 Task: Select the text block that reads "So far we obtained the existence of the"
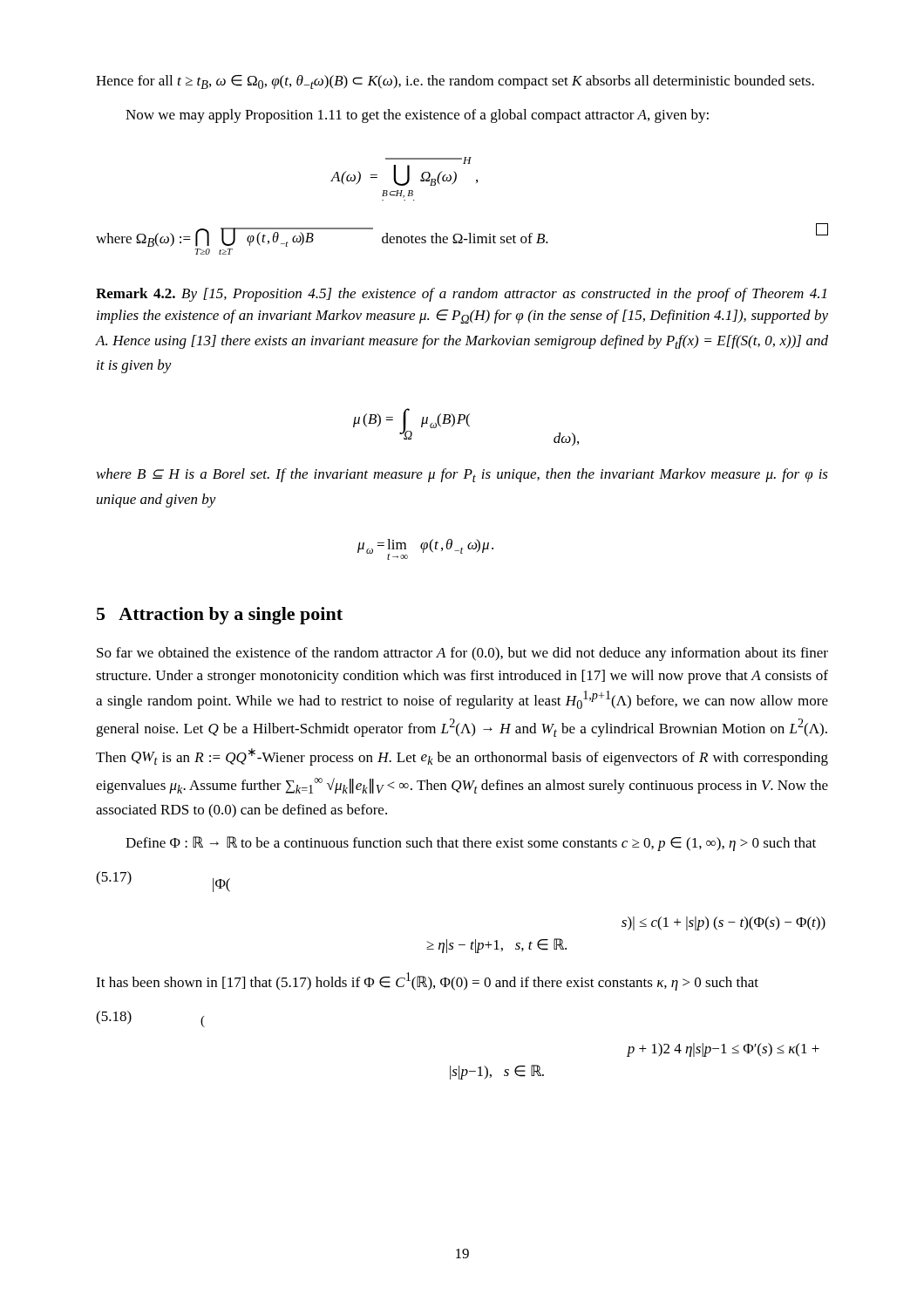click(462, 731)
